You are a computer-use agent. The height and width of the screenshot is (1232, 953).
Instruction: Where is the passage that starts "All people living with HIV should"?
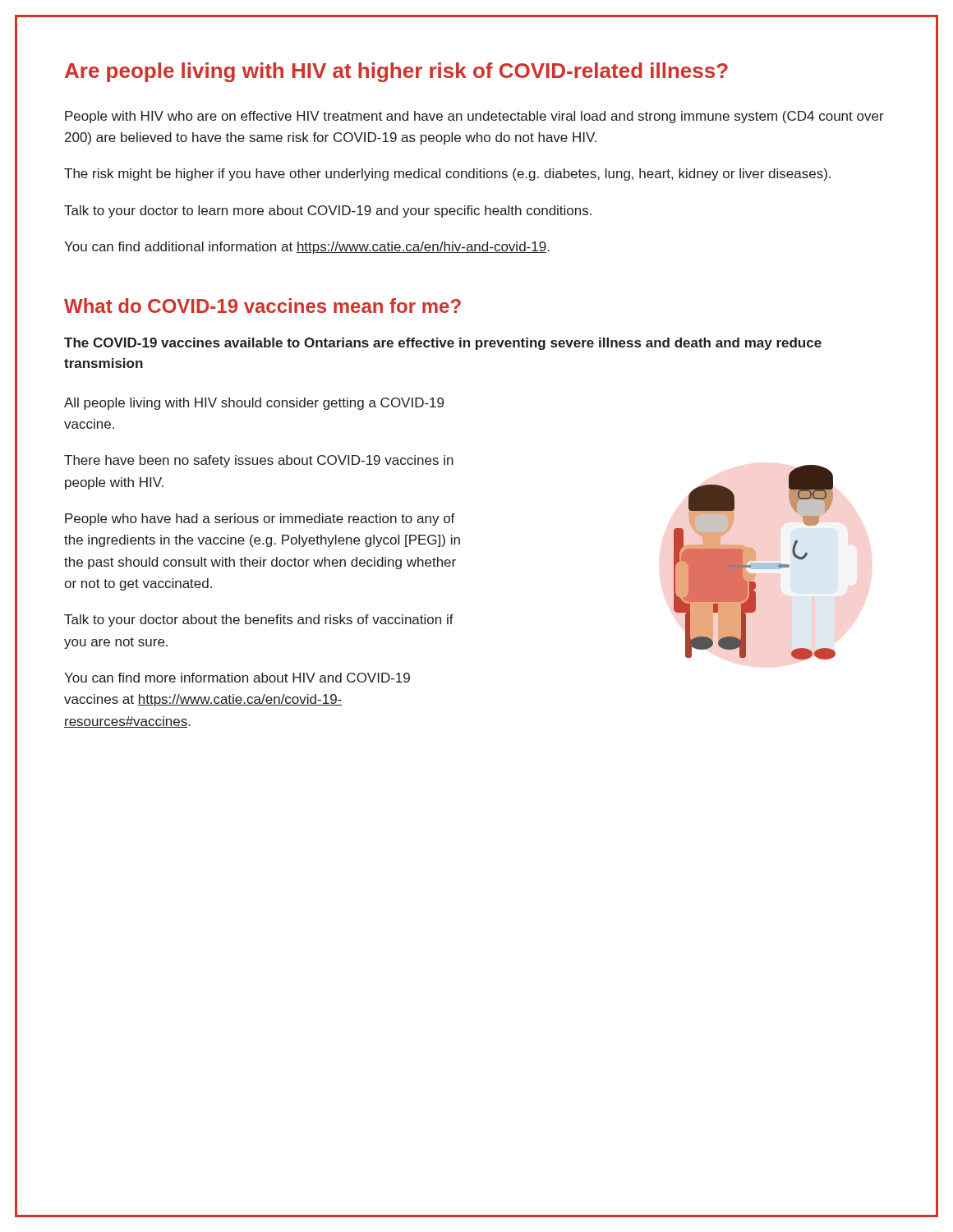click(254, 413)
